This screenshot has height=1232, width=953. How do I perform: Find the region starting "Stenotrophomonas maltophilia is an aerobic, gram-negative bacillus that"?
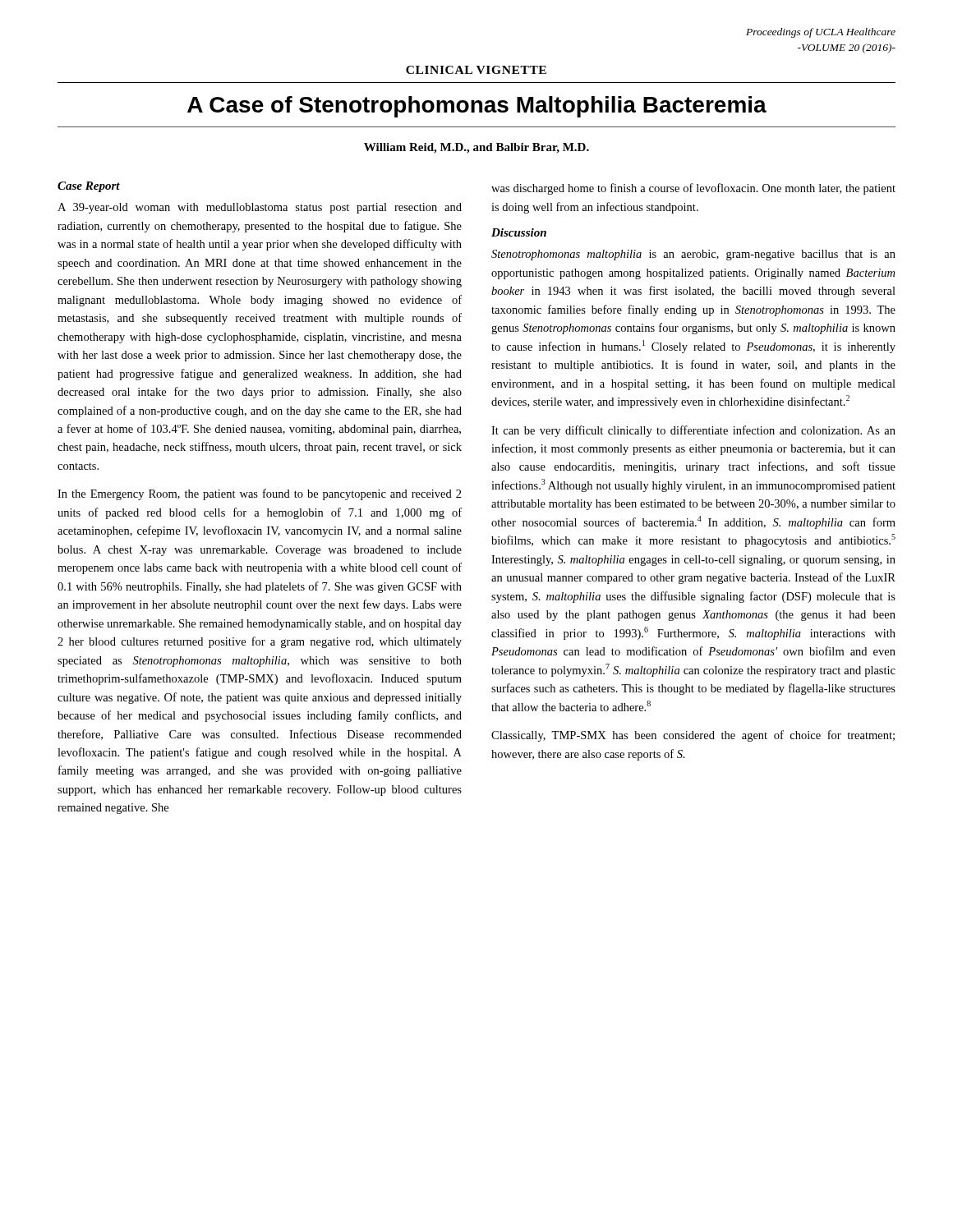click(x=693, y=328)
